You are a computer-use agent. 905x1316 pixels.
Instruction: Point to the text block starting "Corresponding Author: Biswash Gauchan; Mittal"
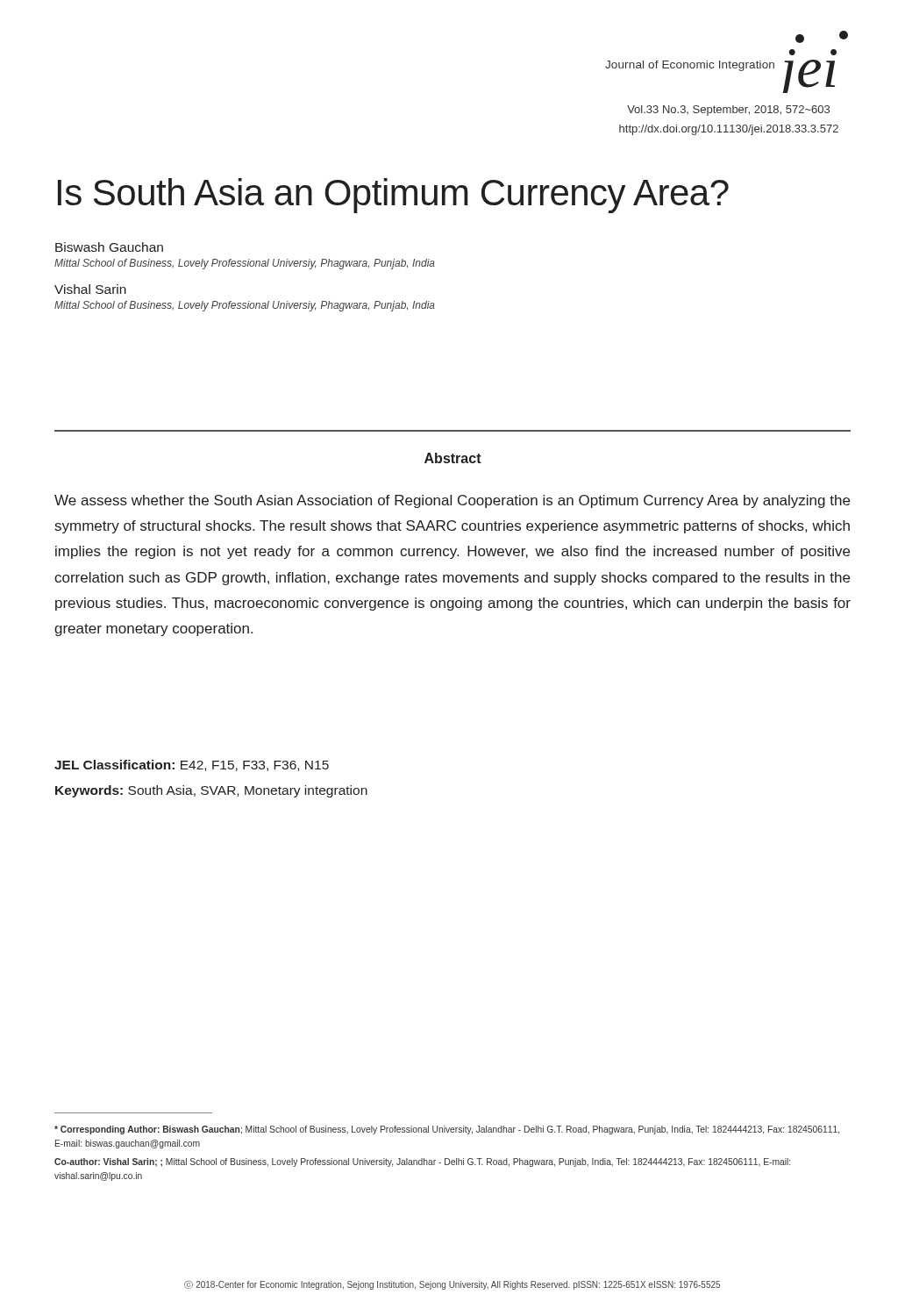(x=452, y=1153)
